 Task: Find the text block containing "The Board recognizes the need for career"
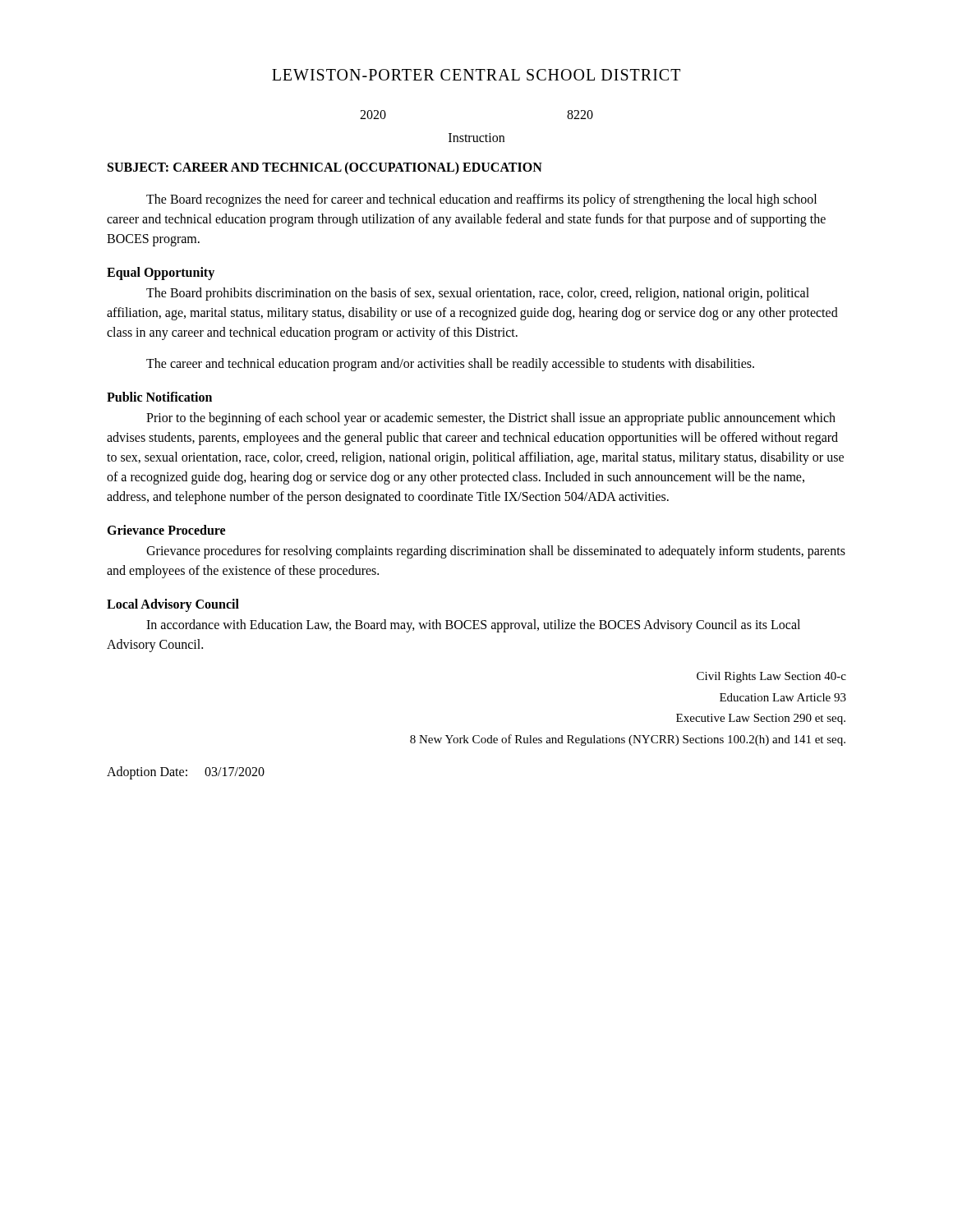click(x=476, y=219)
